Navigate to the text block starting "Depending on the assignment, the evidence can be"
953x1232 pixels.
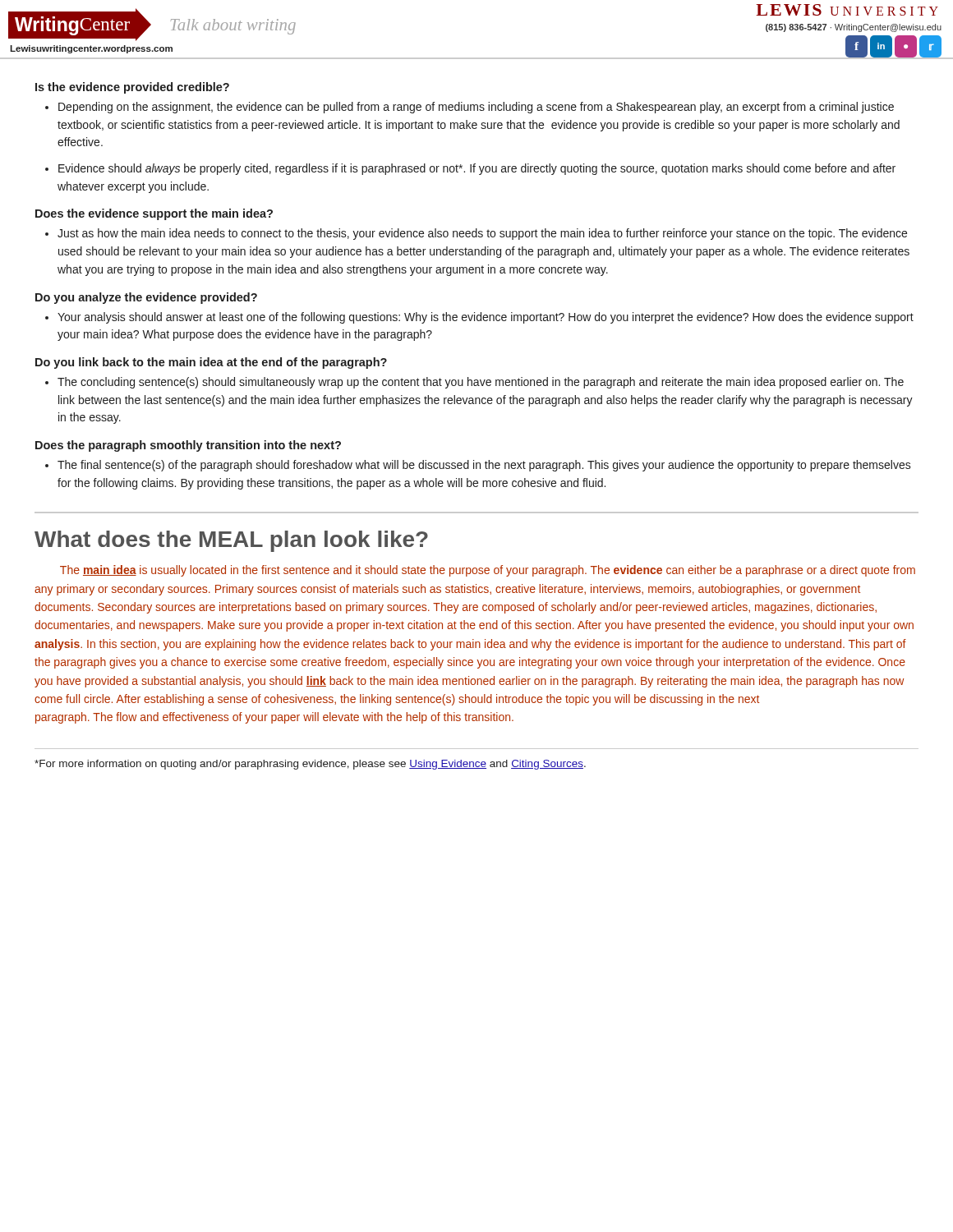pyautogui.click(x=479, y=125)
